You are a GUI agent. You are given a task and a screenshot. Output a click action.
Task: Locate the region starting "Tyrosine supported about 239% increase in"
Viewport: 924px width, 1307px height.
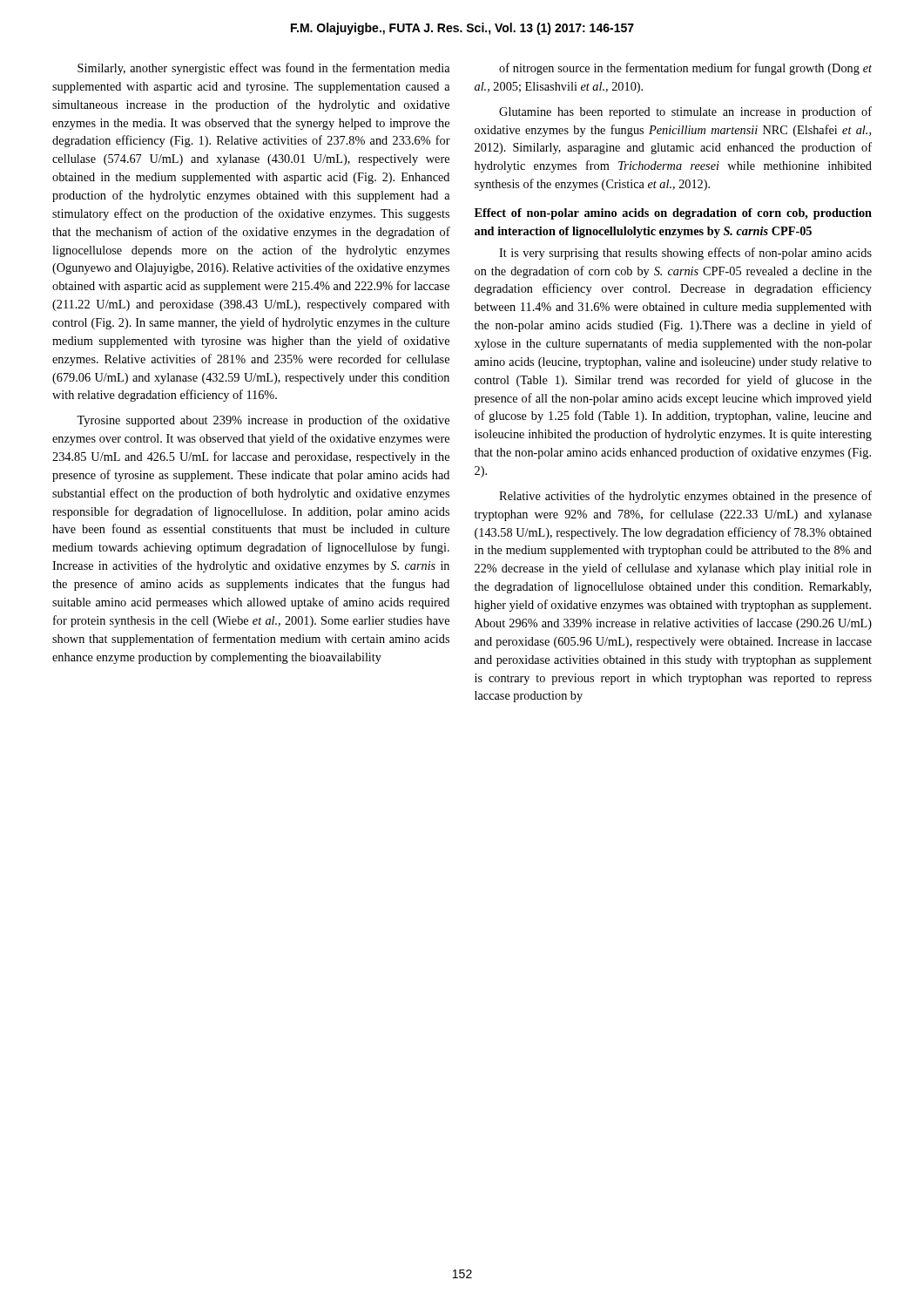point(251,539)
